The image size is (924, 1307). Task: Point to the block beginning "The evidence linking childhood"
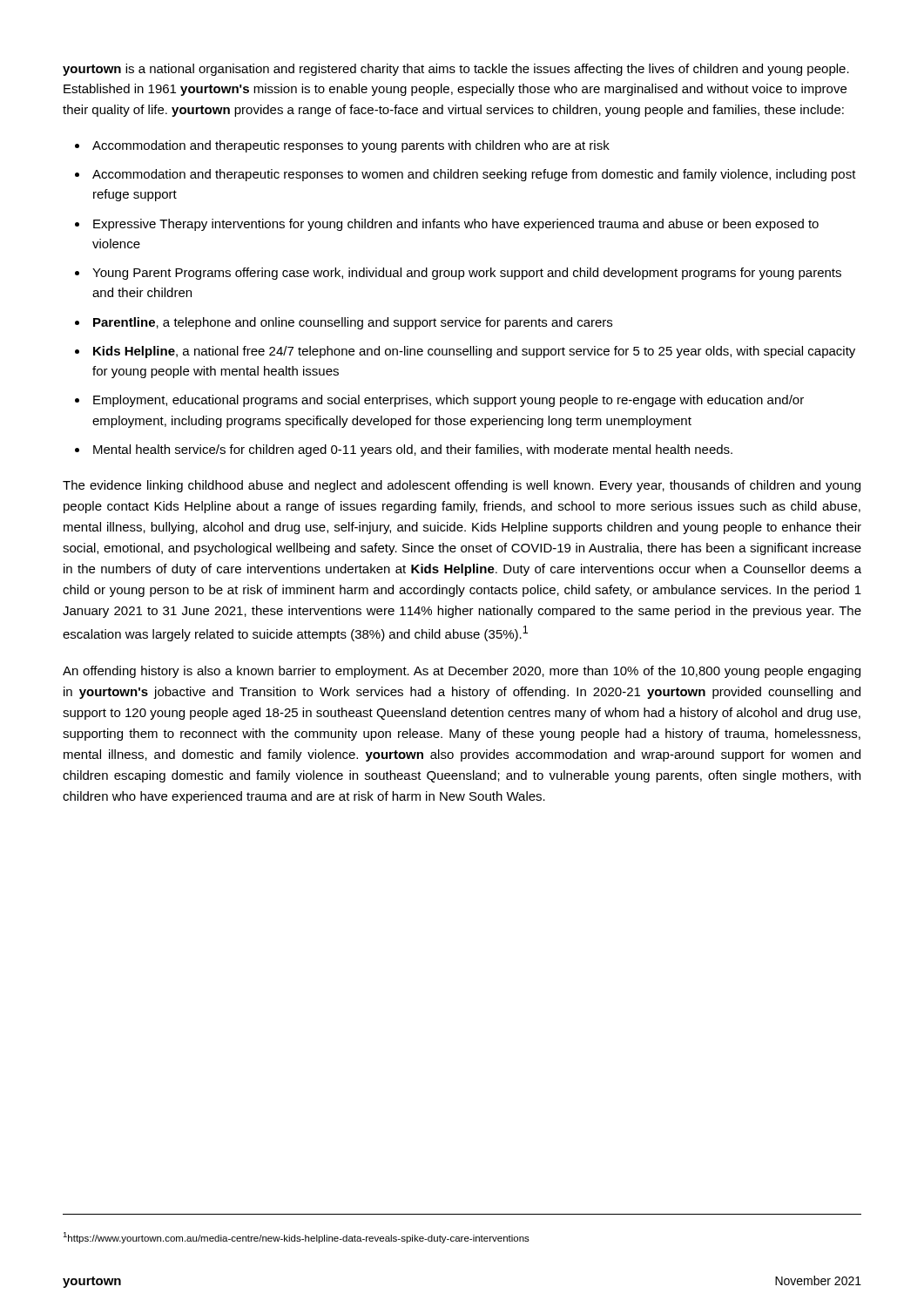click(462, 560)
